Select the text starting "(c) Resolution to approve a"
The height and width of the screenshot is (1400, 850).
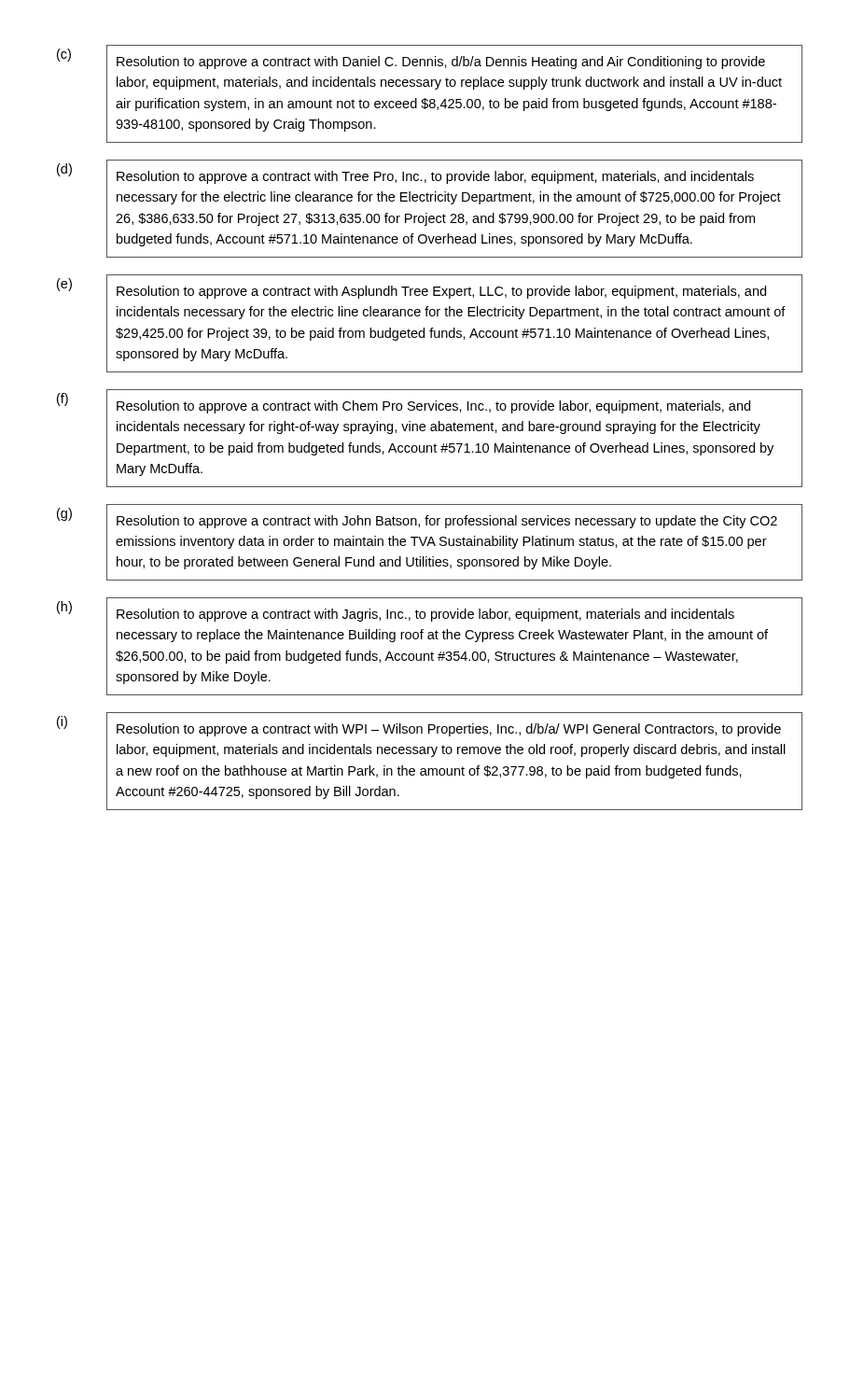[x=429, y=94]
